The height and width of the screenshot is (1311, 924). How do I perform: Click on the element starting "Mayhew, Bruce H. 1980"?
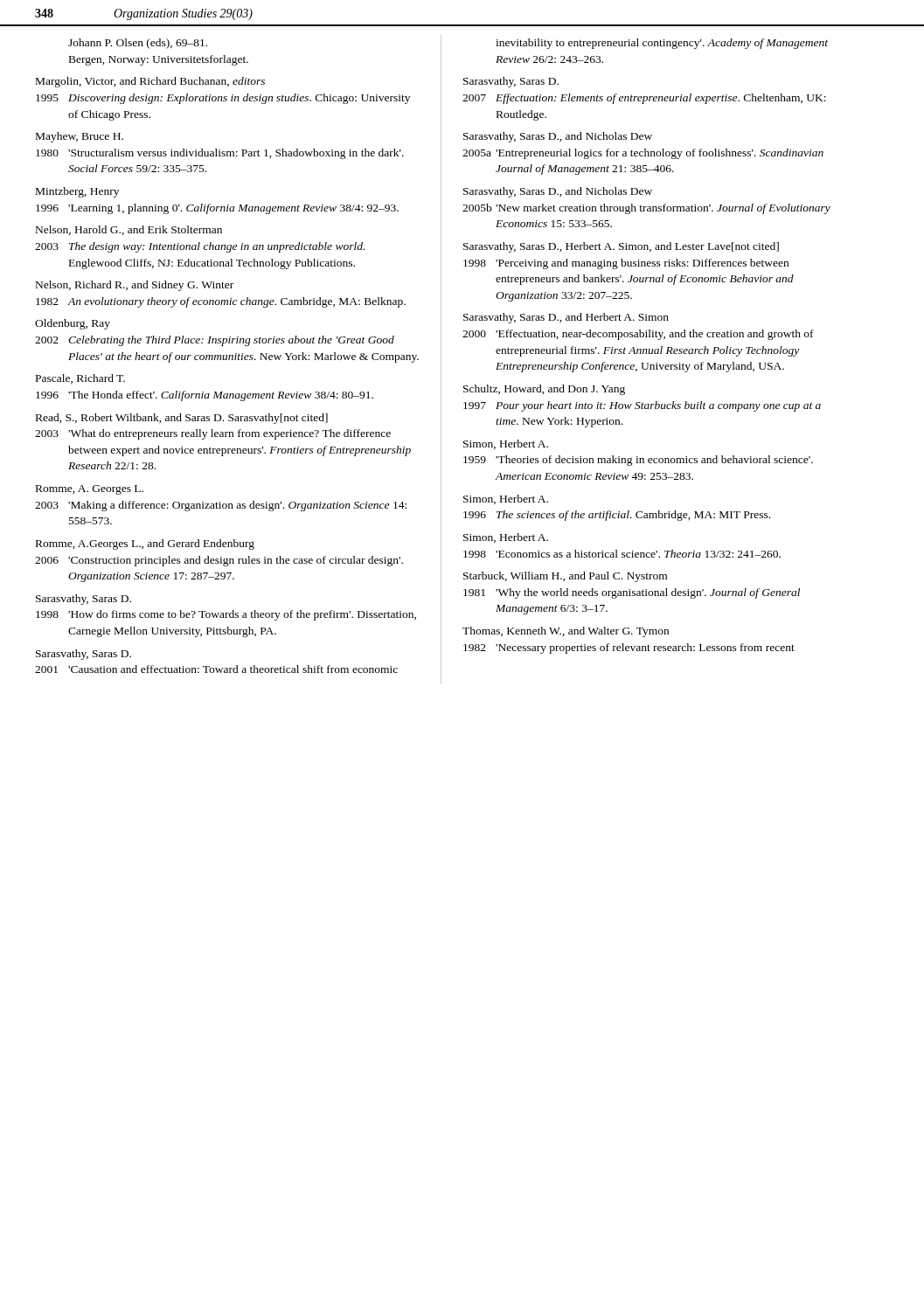(x=227, y=153)
